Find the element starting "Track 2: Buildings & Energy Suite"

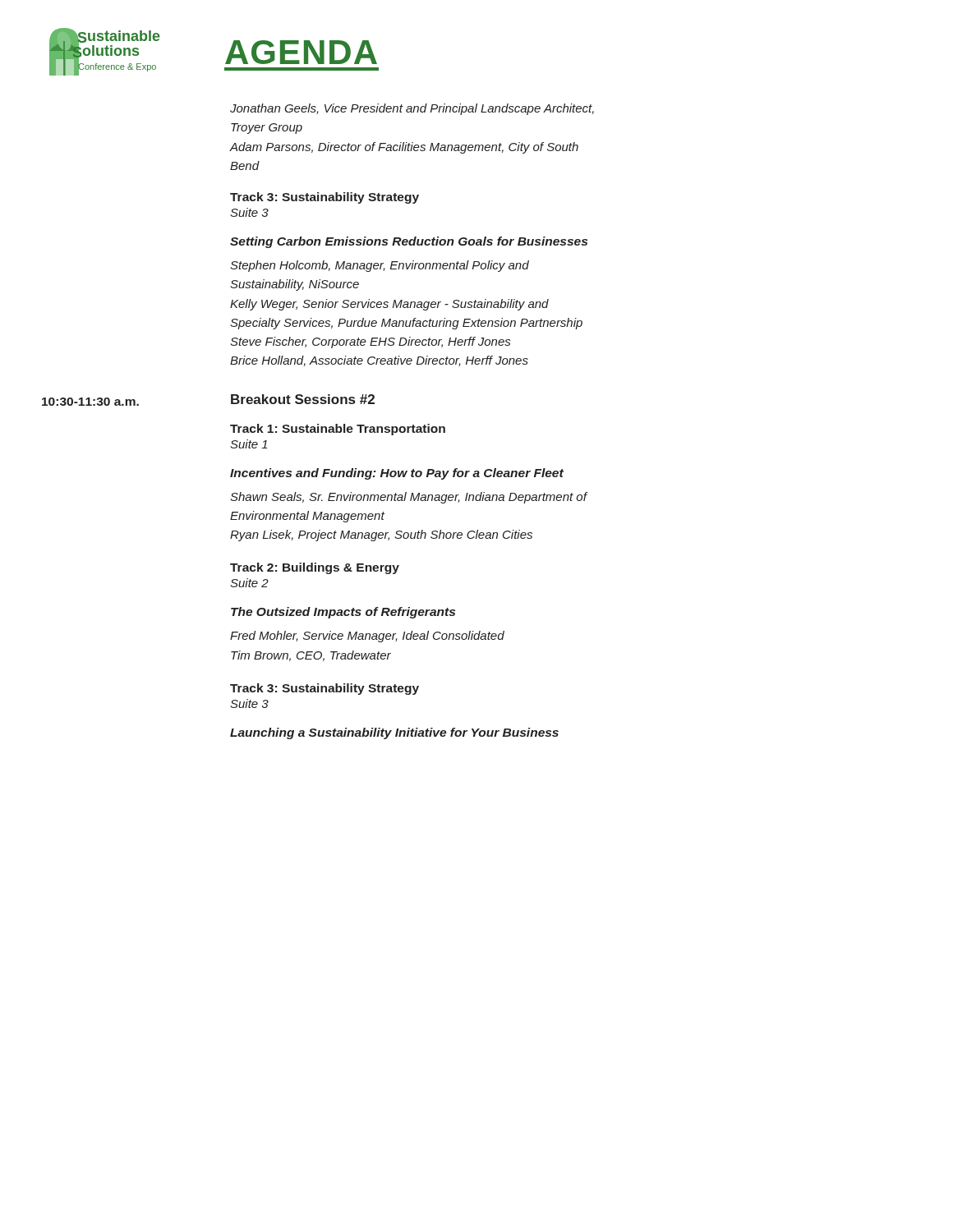315,568
